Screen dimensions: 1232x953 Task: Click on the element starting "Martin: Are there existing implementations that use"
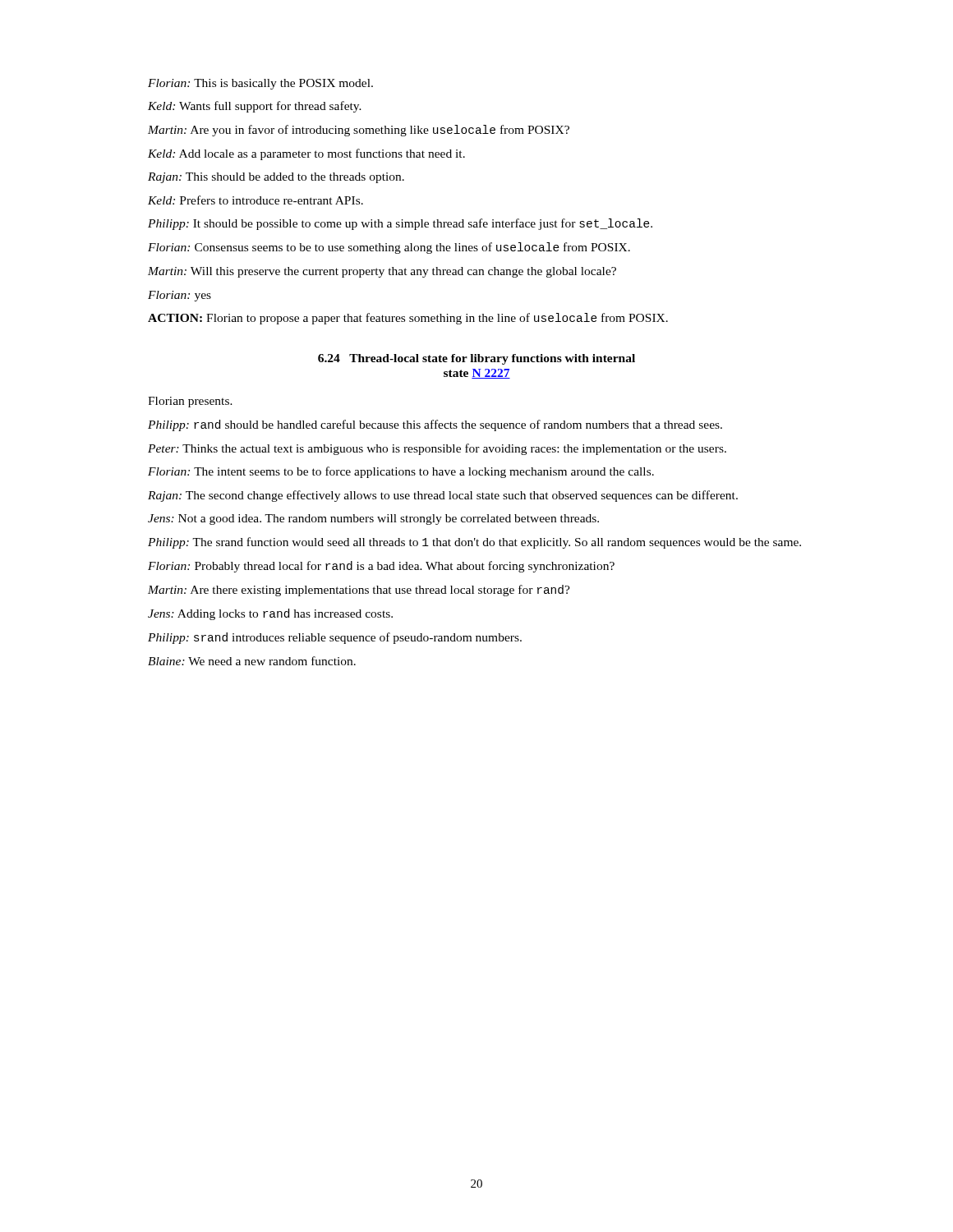(476, 590)
